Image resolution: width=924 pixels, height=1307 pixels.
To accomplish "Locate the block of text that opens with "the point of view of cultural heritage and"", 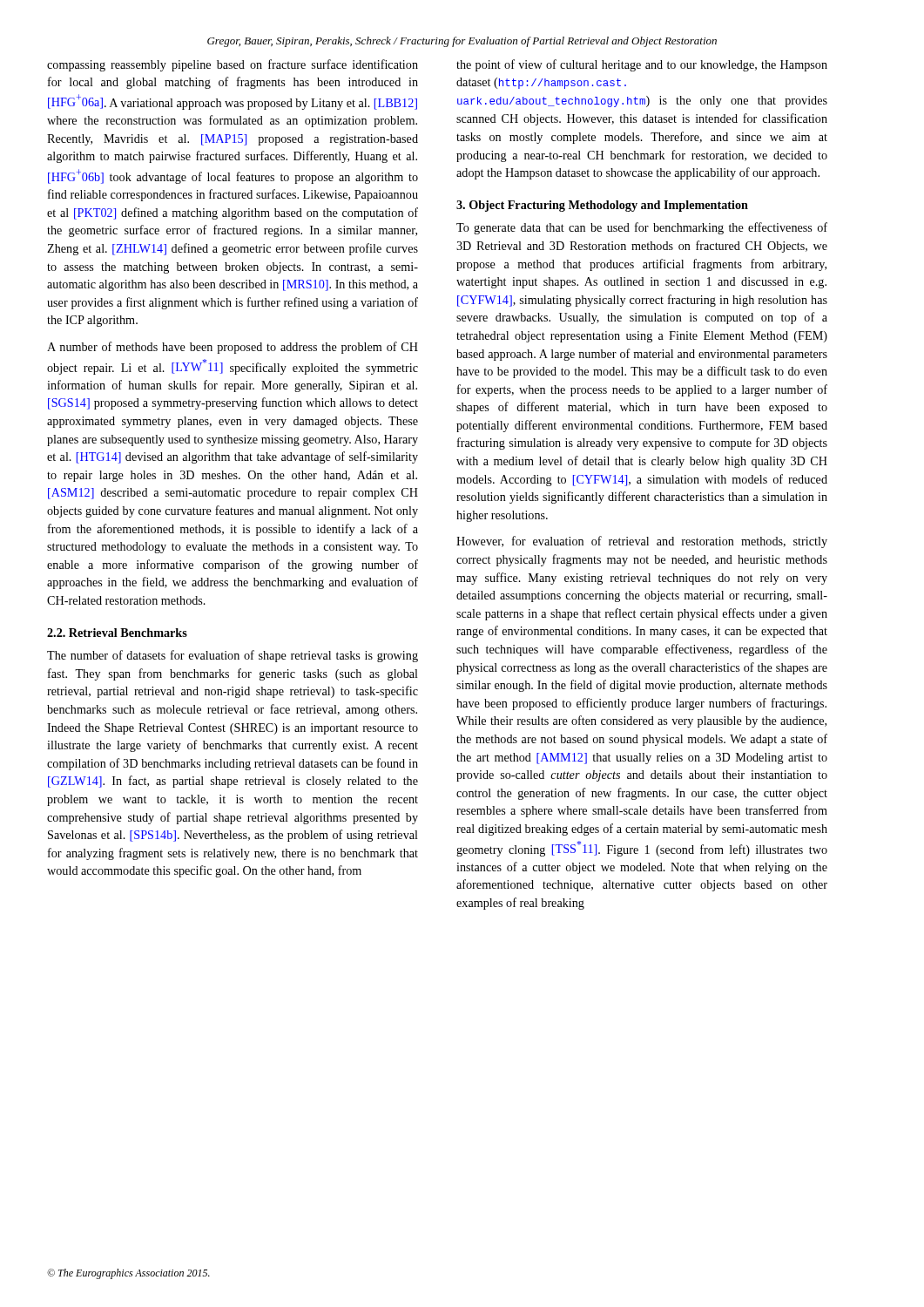I will pyautogui.click(x=642, y=118).
